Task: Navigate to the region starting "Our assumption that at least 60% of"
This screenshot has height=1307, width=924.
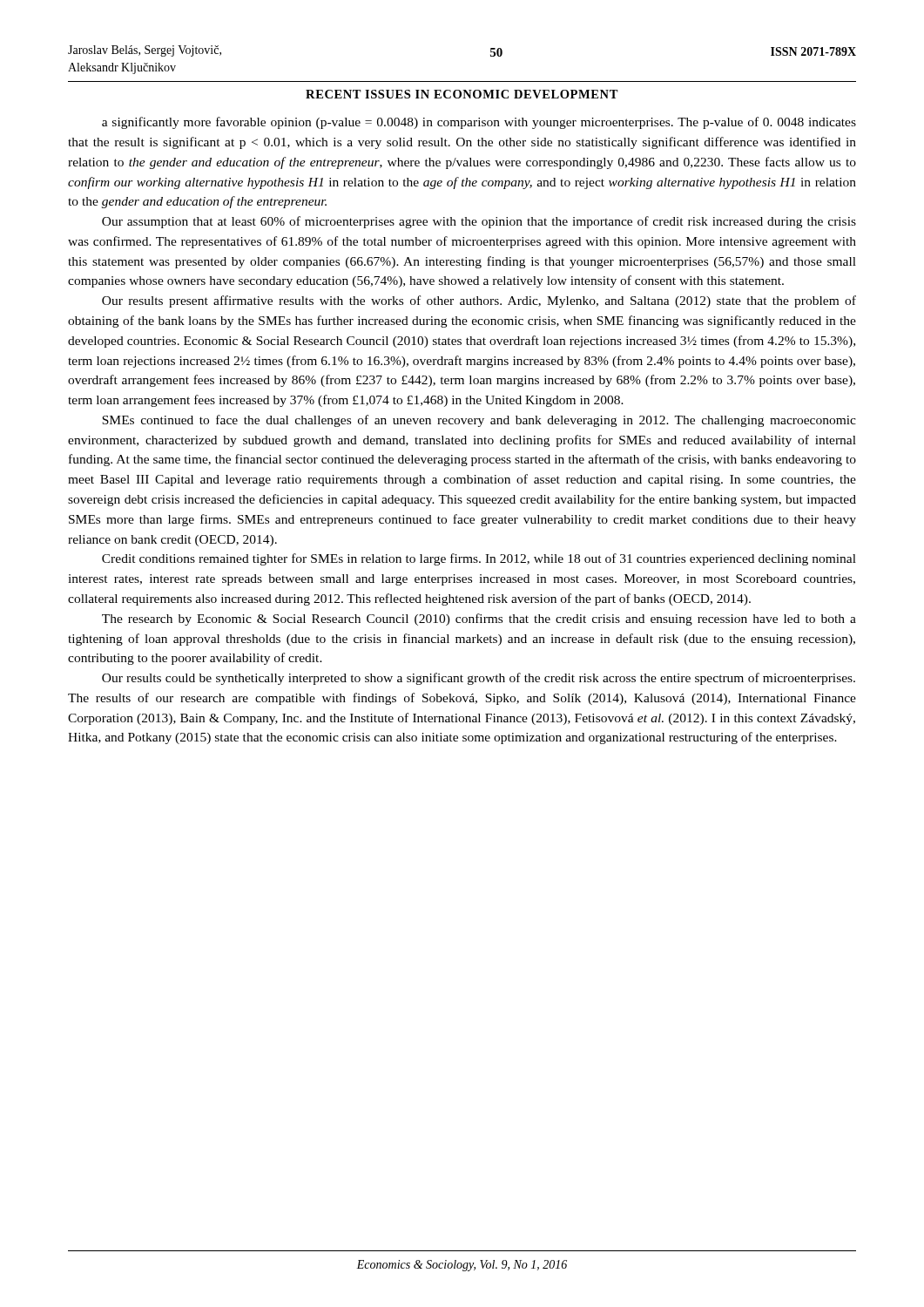Action: click(462, 252)
